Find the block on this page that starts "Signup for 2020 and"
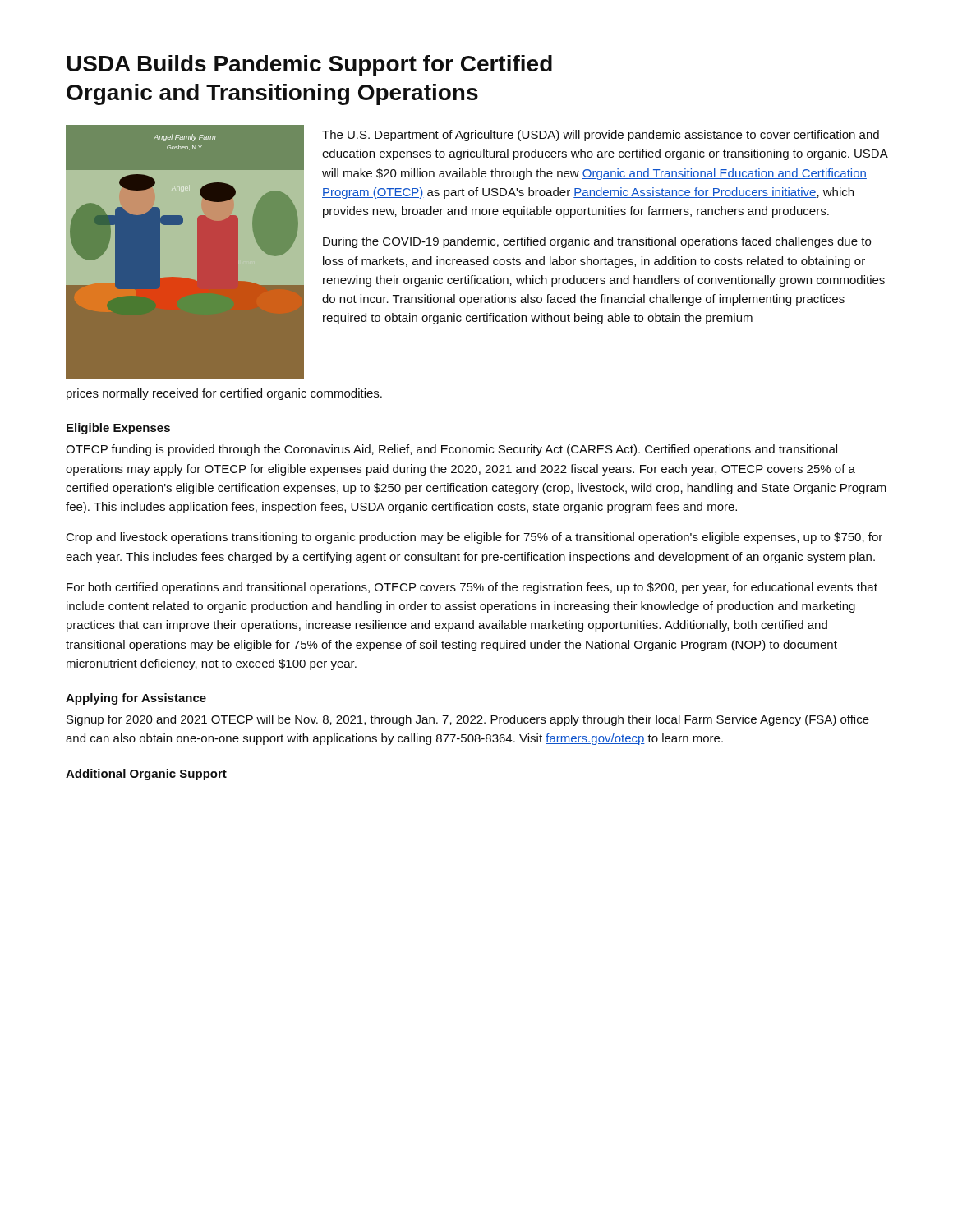 [467, 729]
